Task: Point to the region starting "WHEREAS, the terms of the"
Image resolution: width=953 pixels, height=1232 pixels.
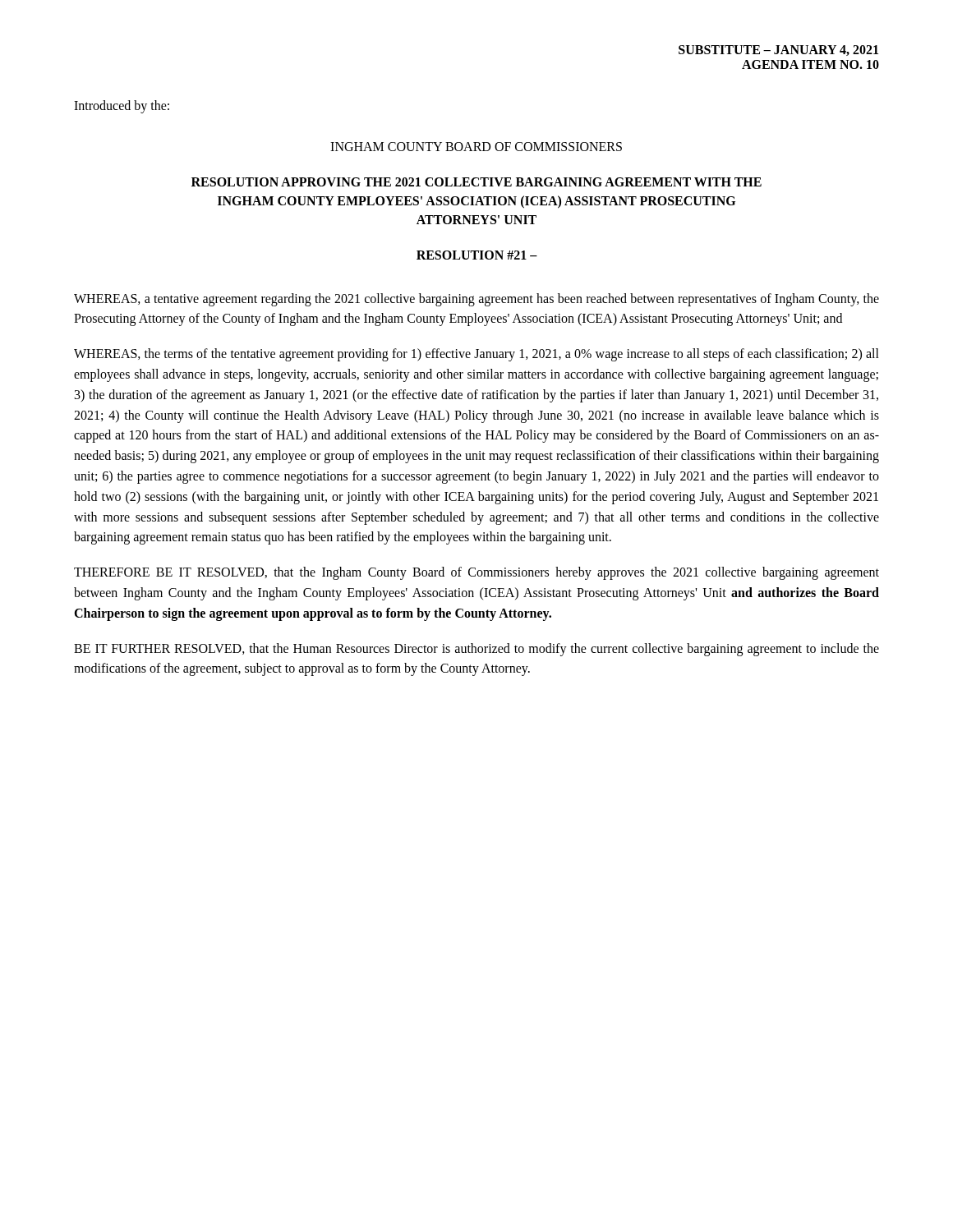Action: click(476, 445)
